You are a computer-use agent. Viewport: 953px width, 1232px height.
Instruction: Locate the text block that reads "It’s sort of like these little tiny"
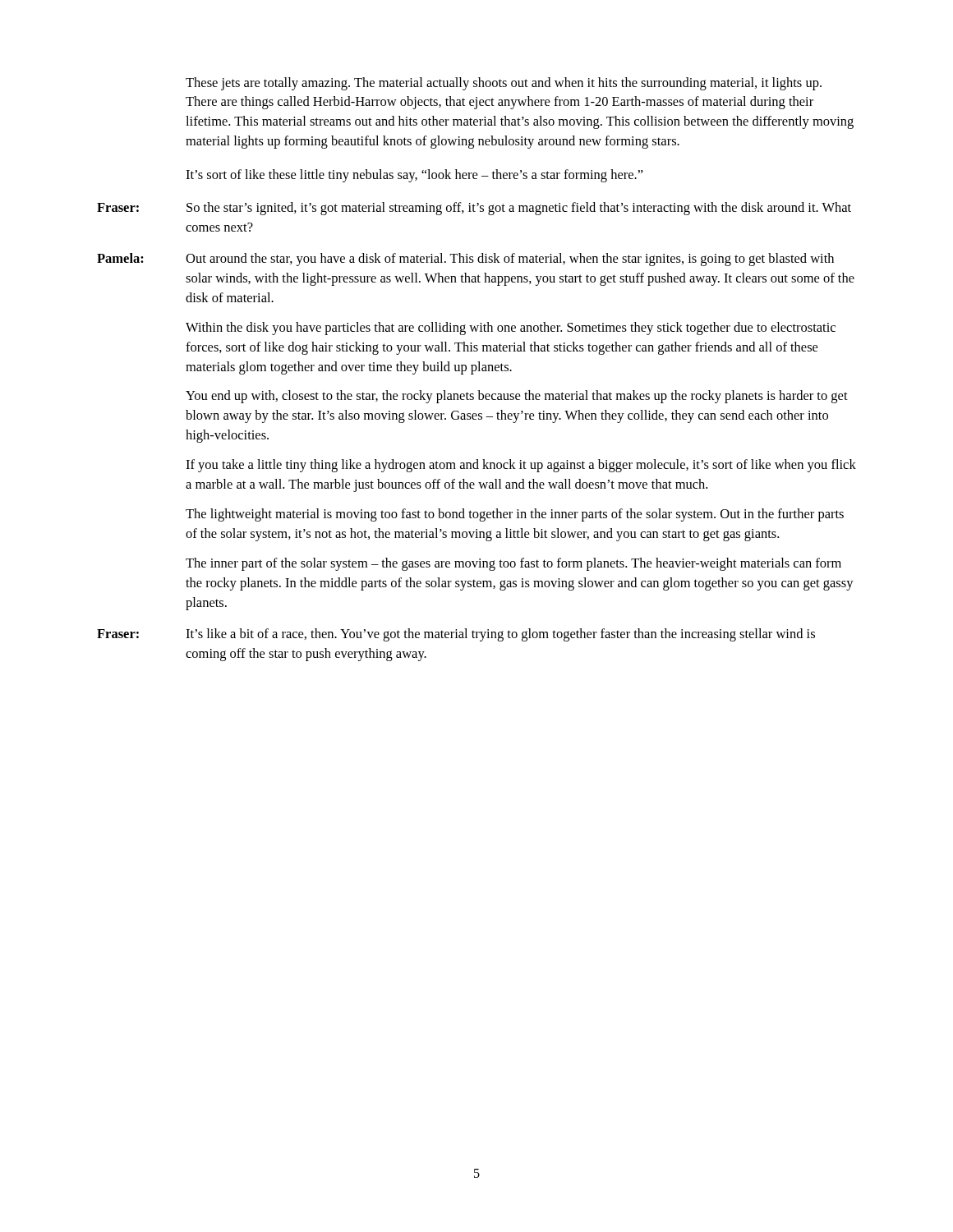click(521, 175)
